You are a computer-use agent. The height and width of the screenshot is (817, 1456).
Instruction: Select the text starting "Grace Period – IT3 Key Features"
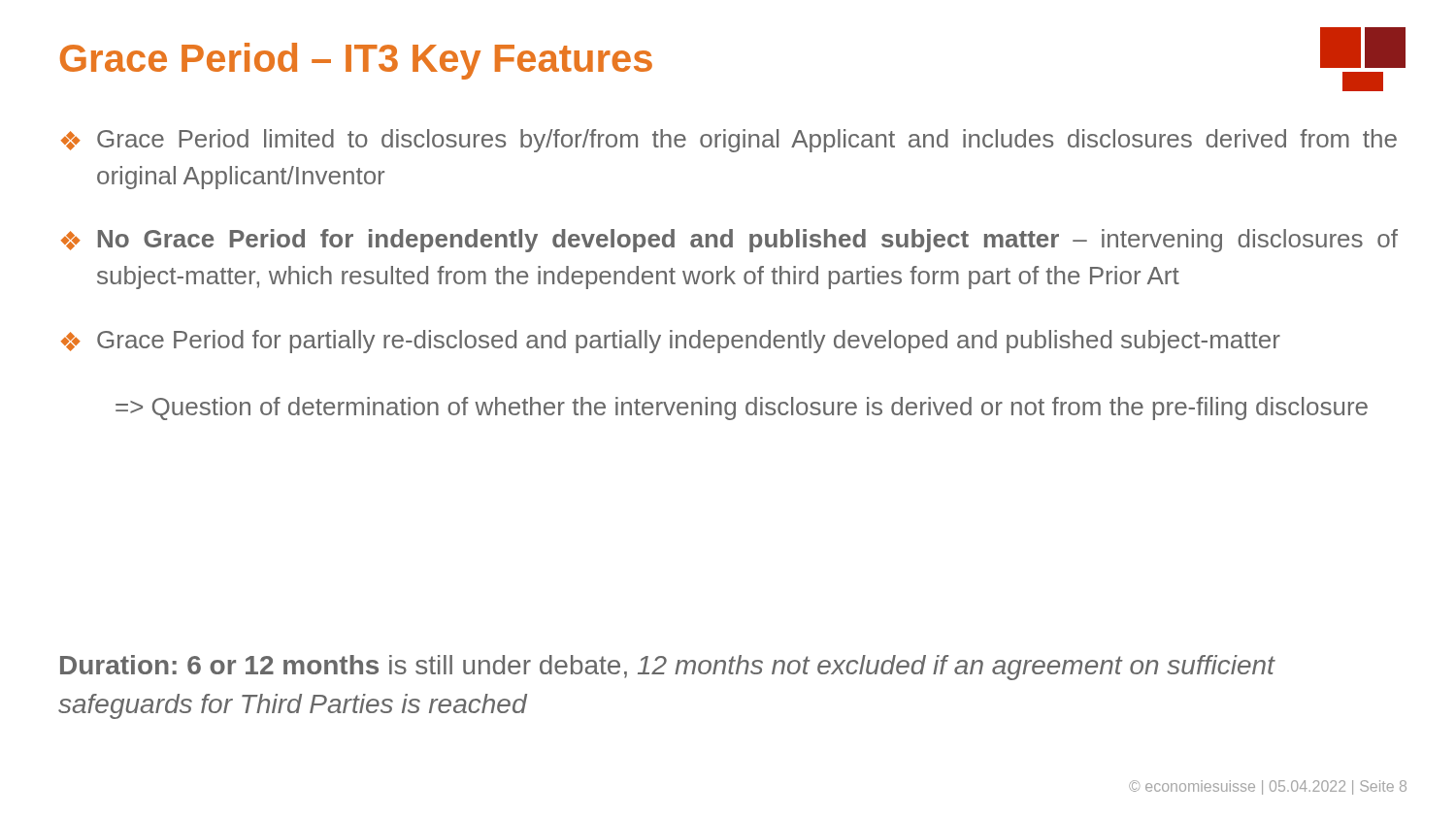point(356,58)
